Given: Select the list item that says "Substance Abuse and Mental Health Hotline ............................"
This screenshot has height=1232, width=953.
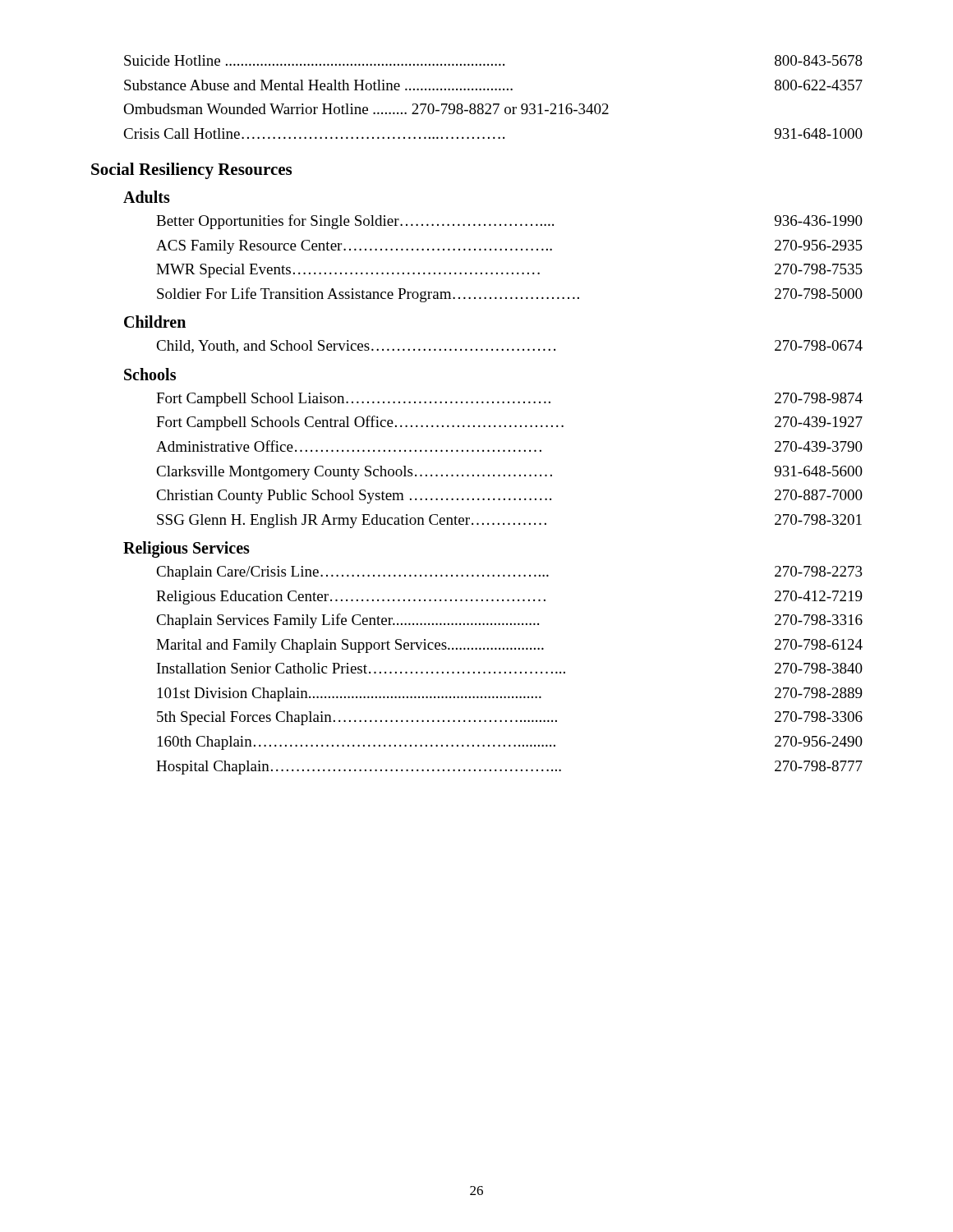Looking at the screenshot, I should coord(493,85).
